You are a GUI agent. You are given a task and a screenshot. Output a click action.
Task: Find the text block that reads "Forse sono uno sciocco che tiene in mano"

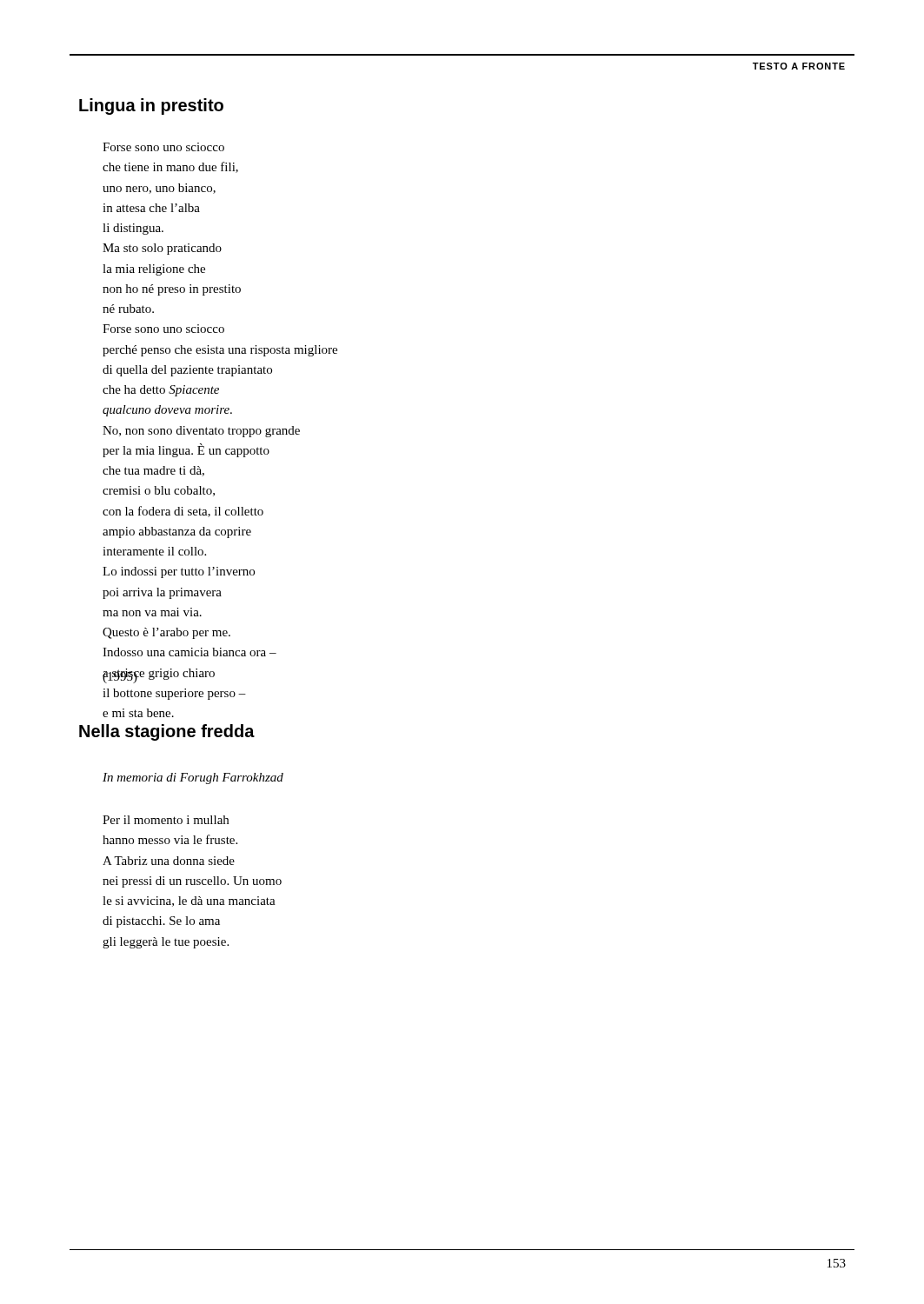(x=220, y=430)
